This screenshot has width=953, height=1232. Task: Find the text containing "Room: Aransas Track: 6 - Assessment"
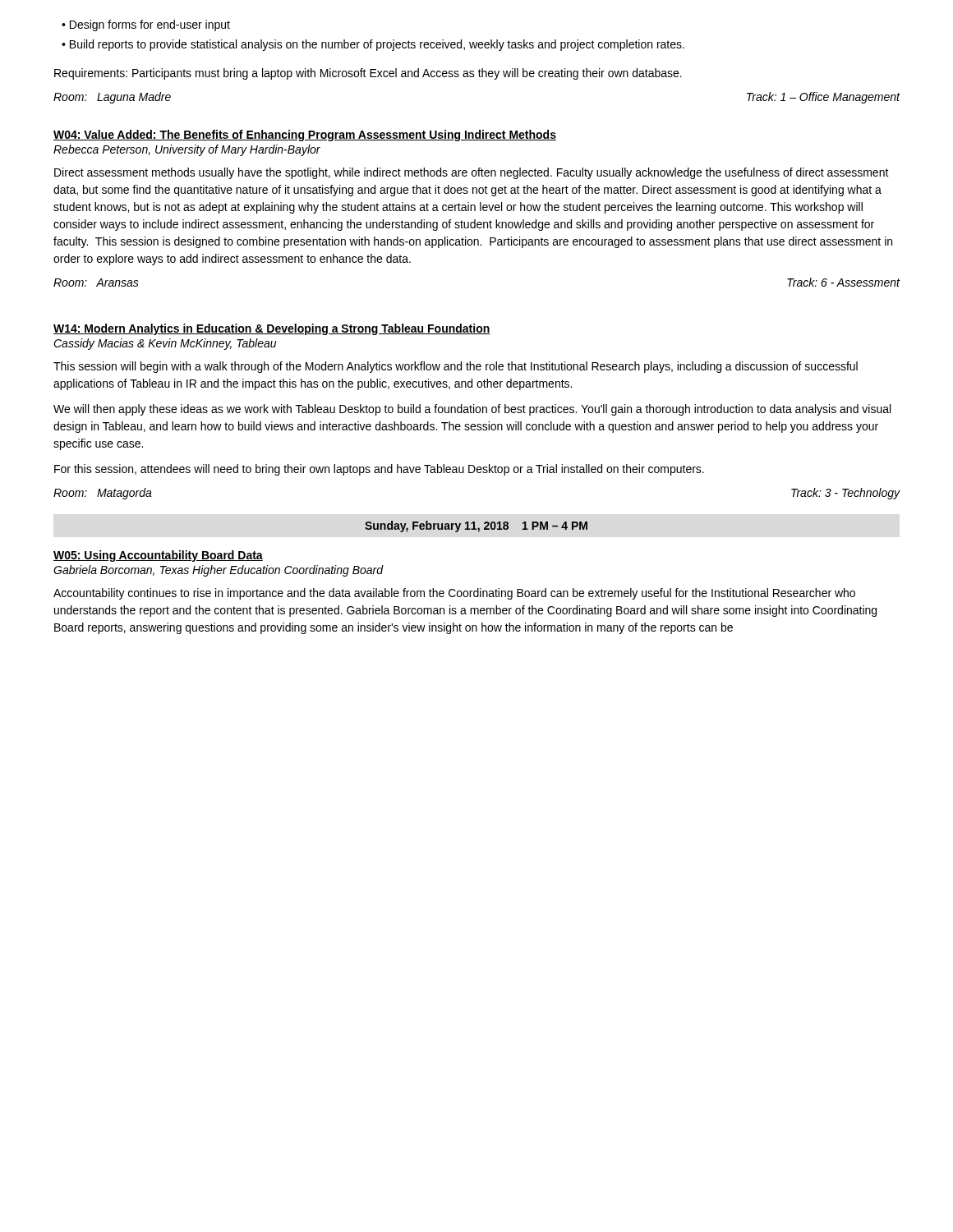100,282
